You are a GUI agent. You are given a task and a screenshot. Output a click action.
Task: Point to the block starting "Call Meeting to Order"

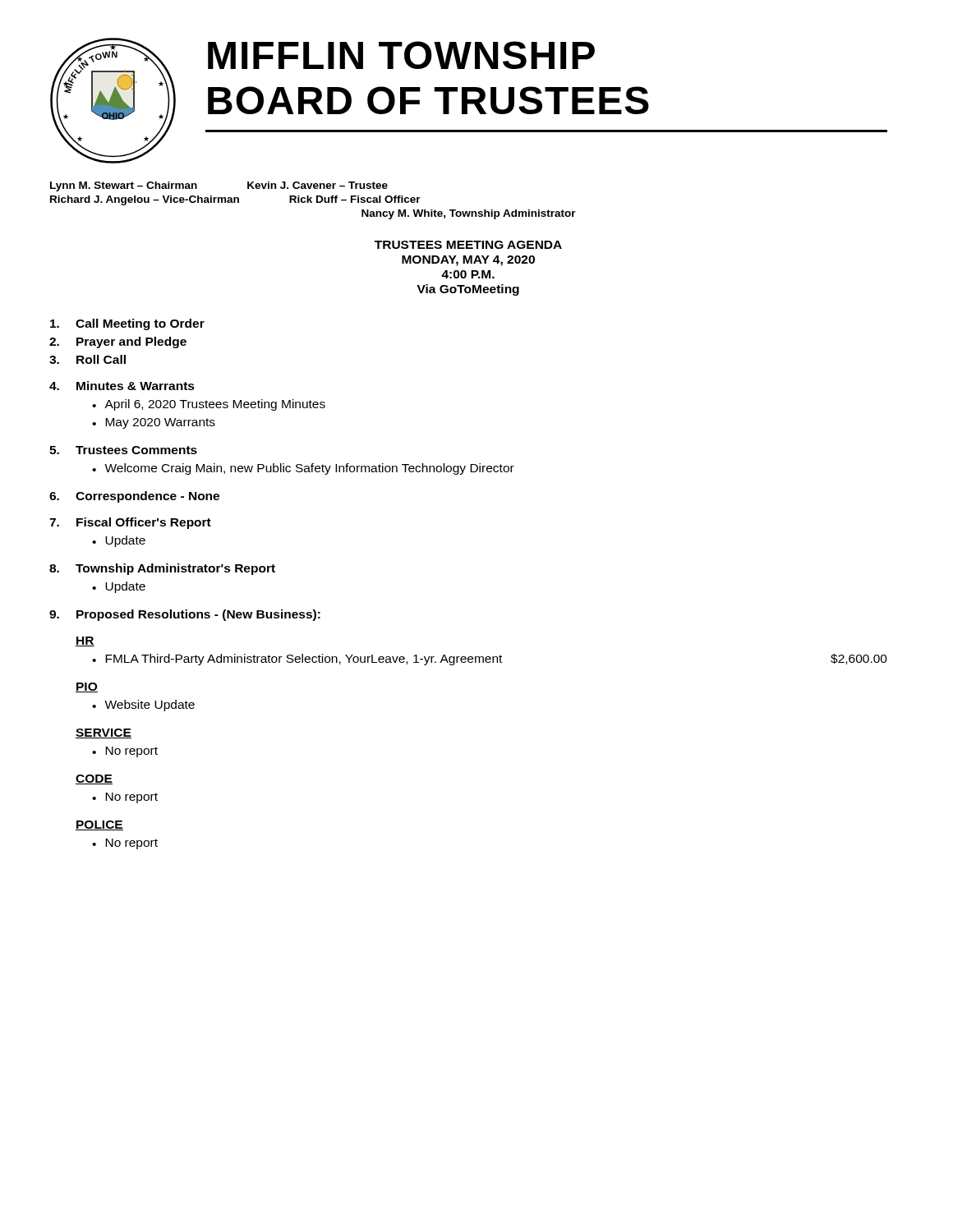coord(127,324)
